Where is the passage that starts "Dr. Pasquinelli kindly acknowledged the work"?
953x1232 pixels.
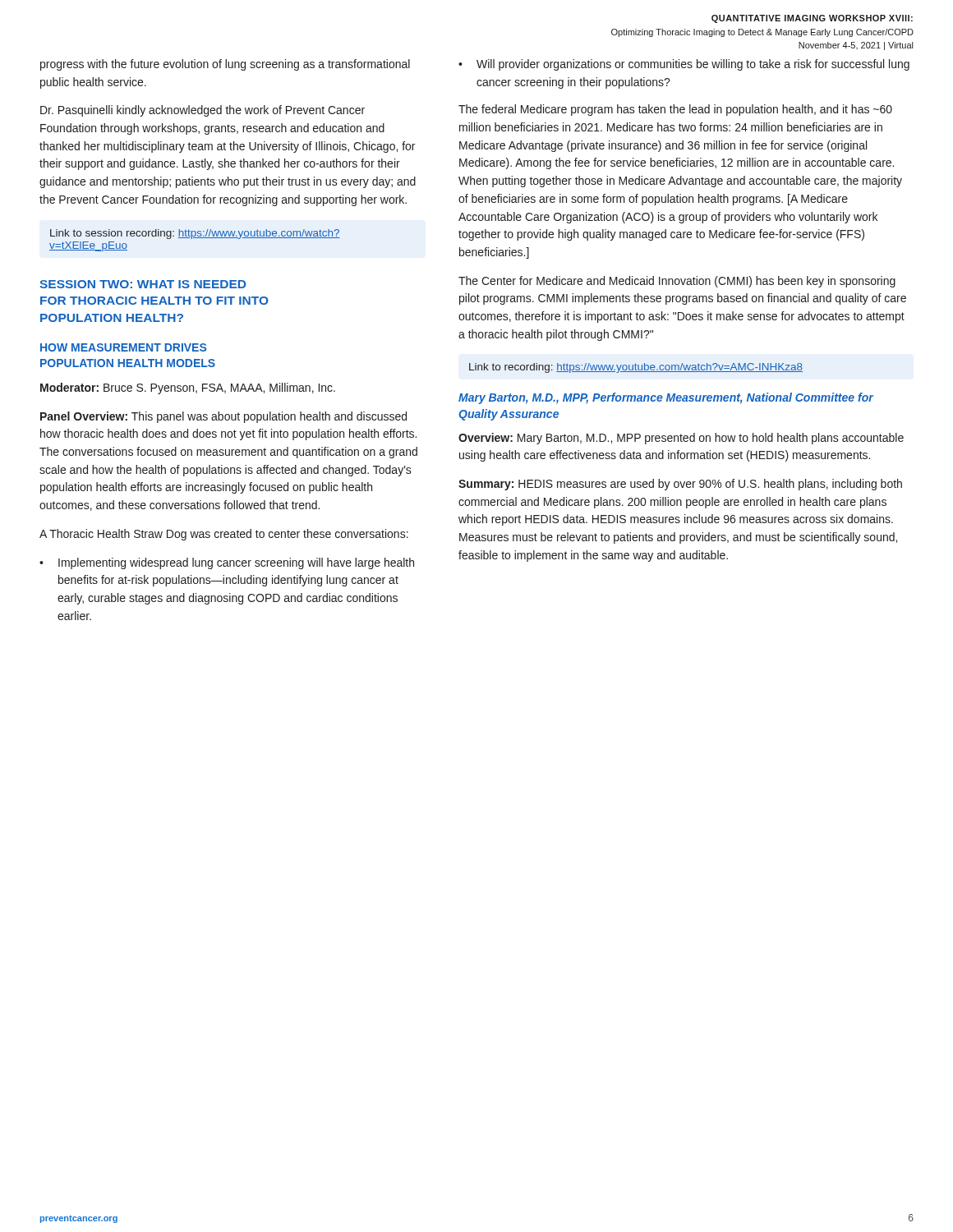click(228, 155)
